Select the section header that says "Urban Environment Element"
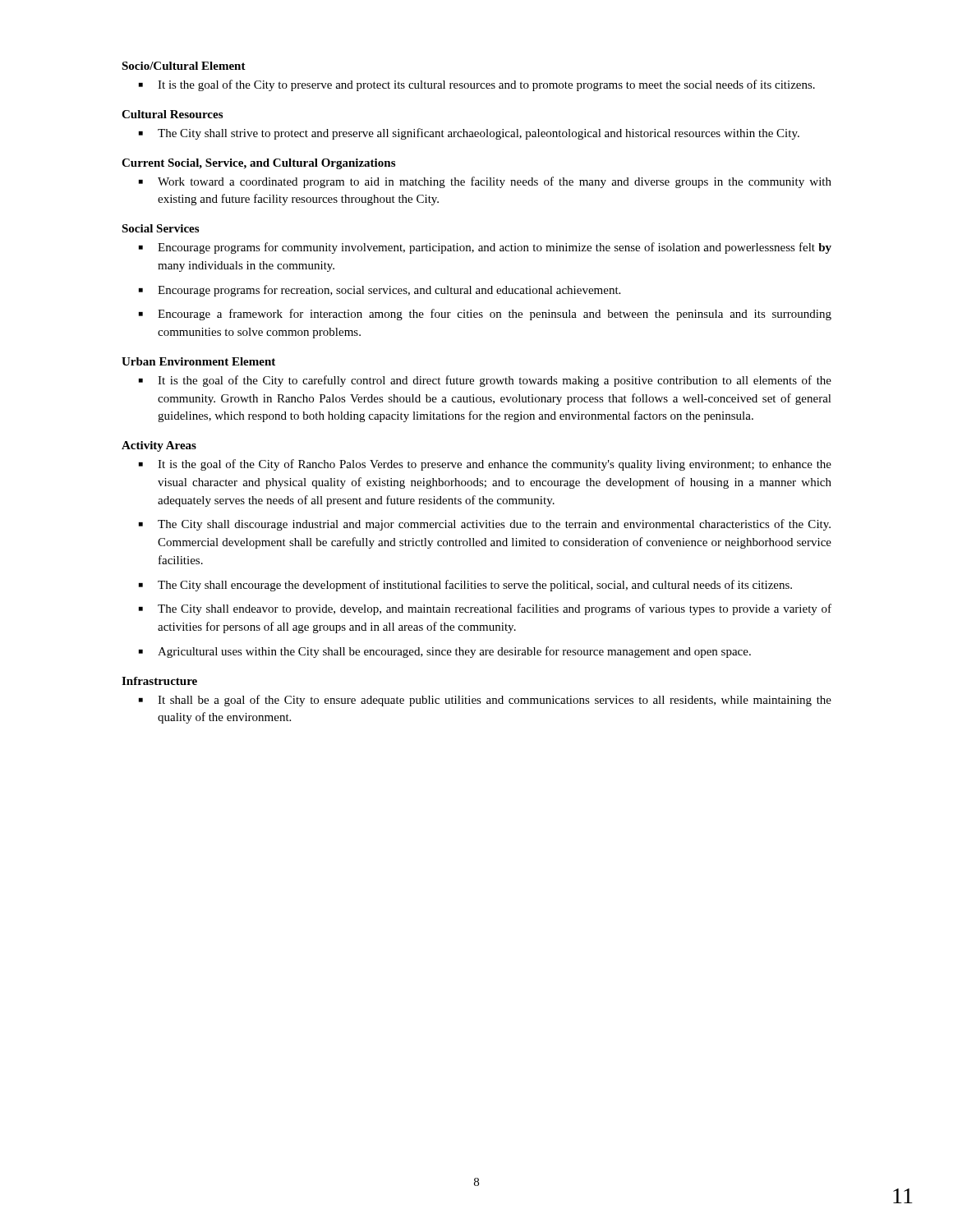 [198, 361]
